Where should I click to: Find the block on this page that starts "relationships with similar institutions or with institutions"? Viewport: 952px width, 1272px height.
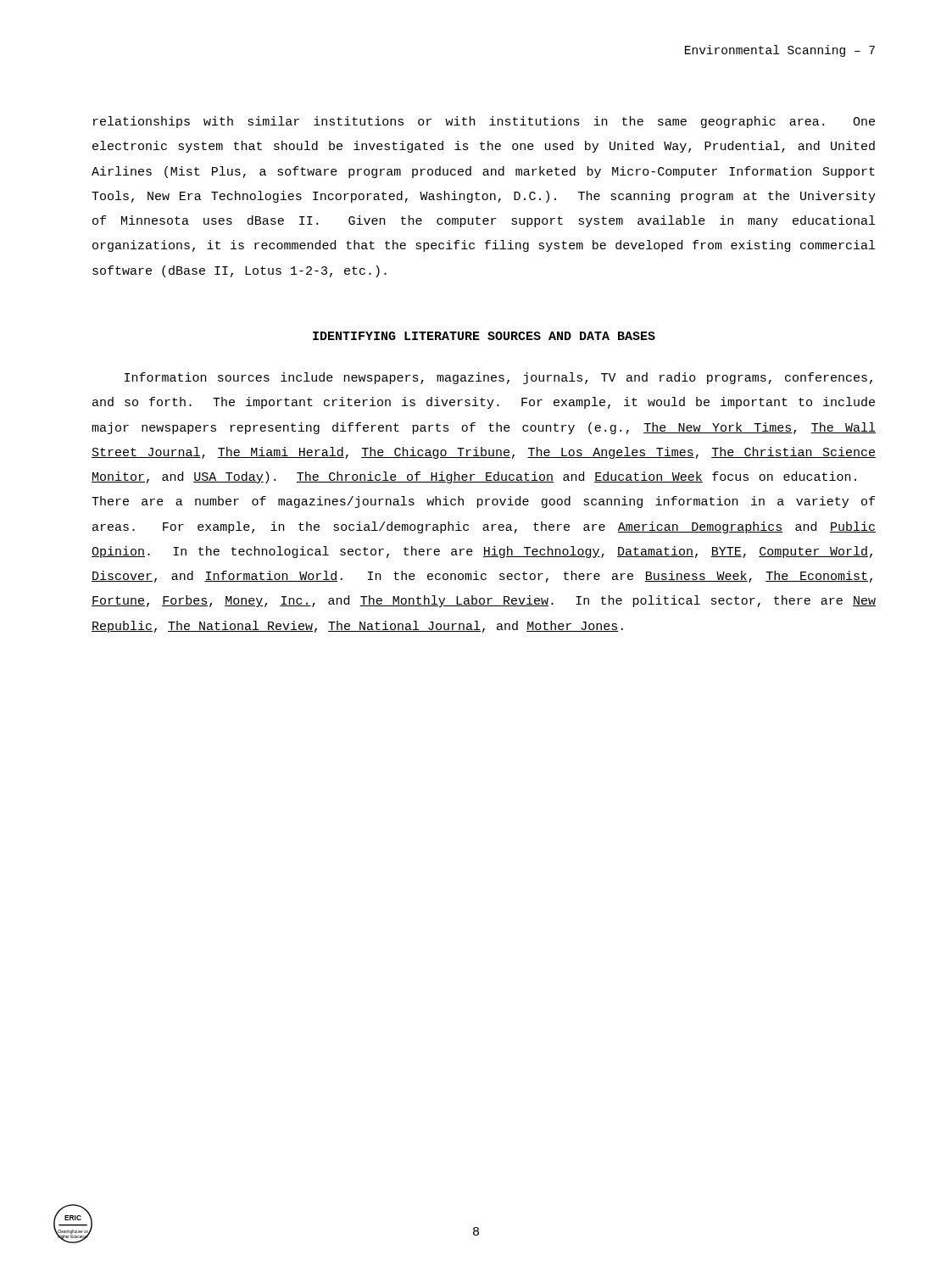[x=484, y=375]
